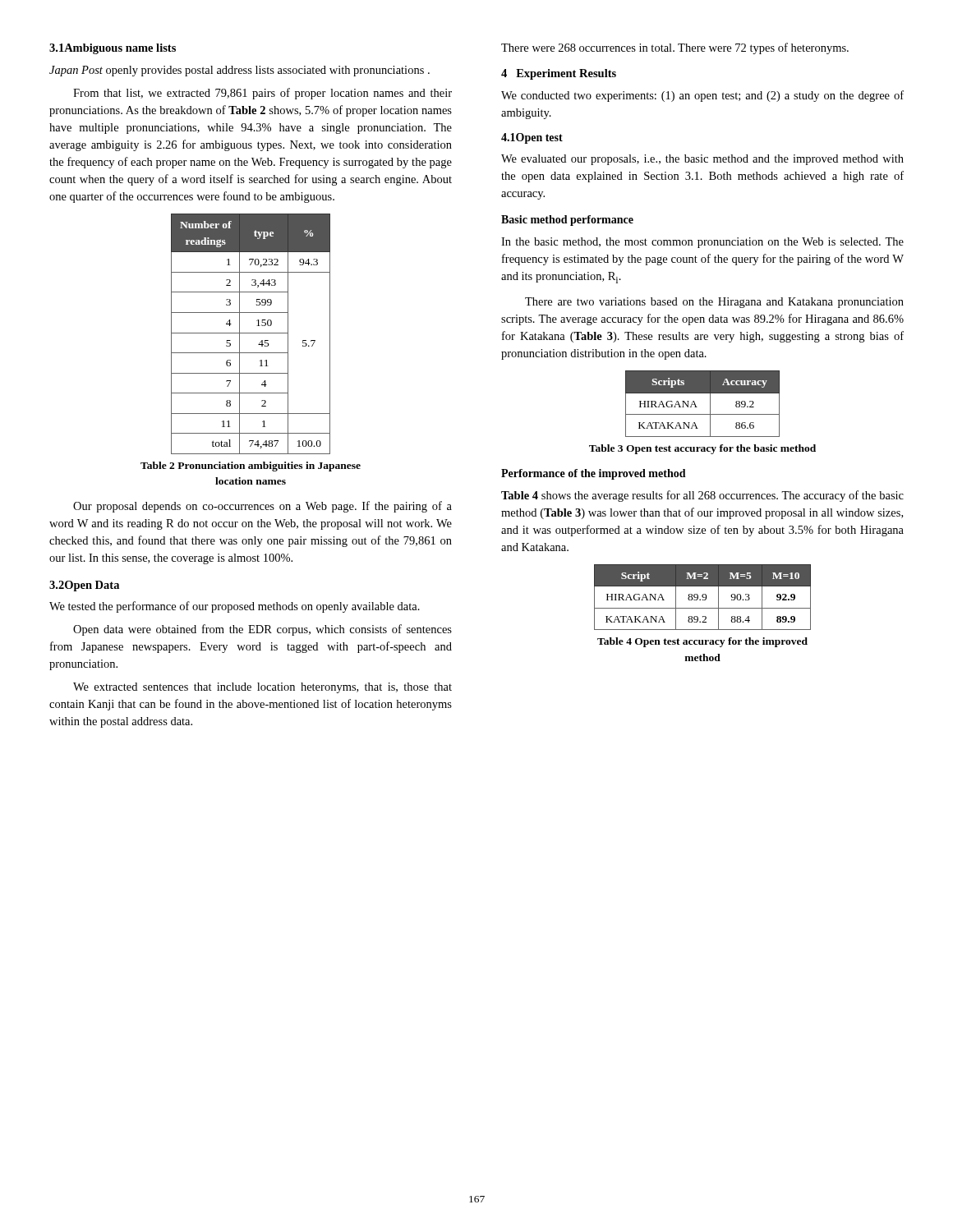953x1232 pixels.
Task: Select the text block containing "In the basic method, the most common"
Action: tap(702, 298)
